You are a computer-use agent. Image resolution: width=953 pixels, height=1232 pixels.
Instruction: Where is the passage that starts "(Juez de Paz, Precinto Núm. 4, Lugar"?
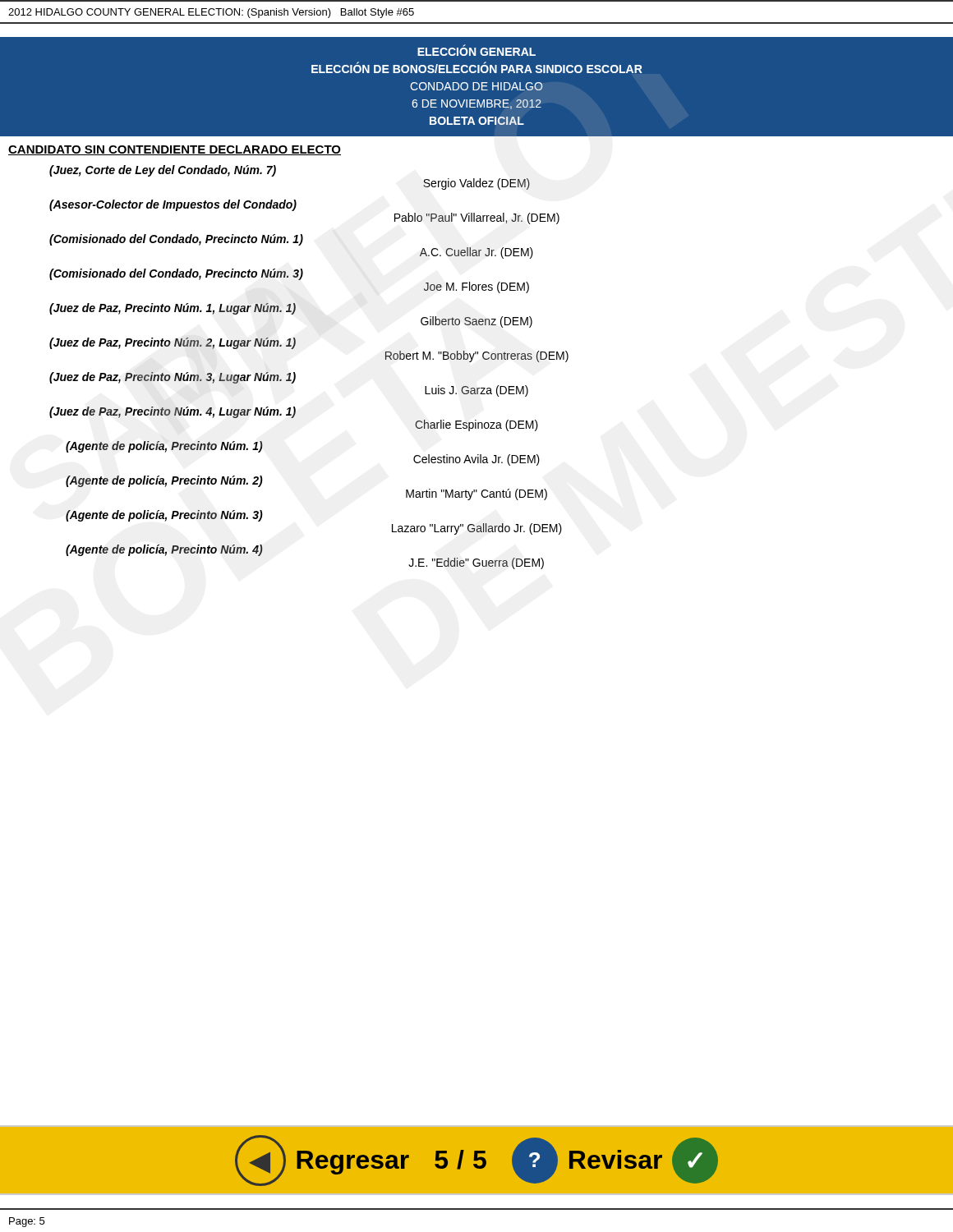click(x=476, y=418)
